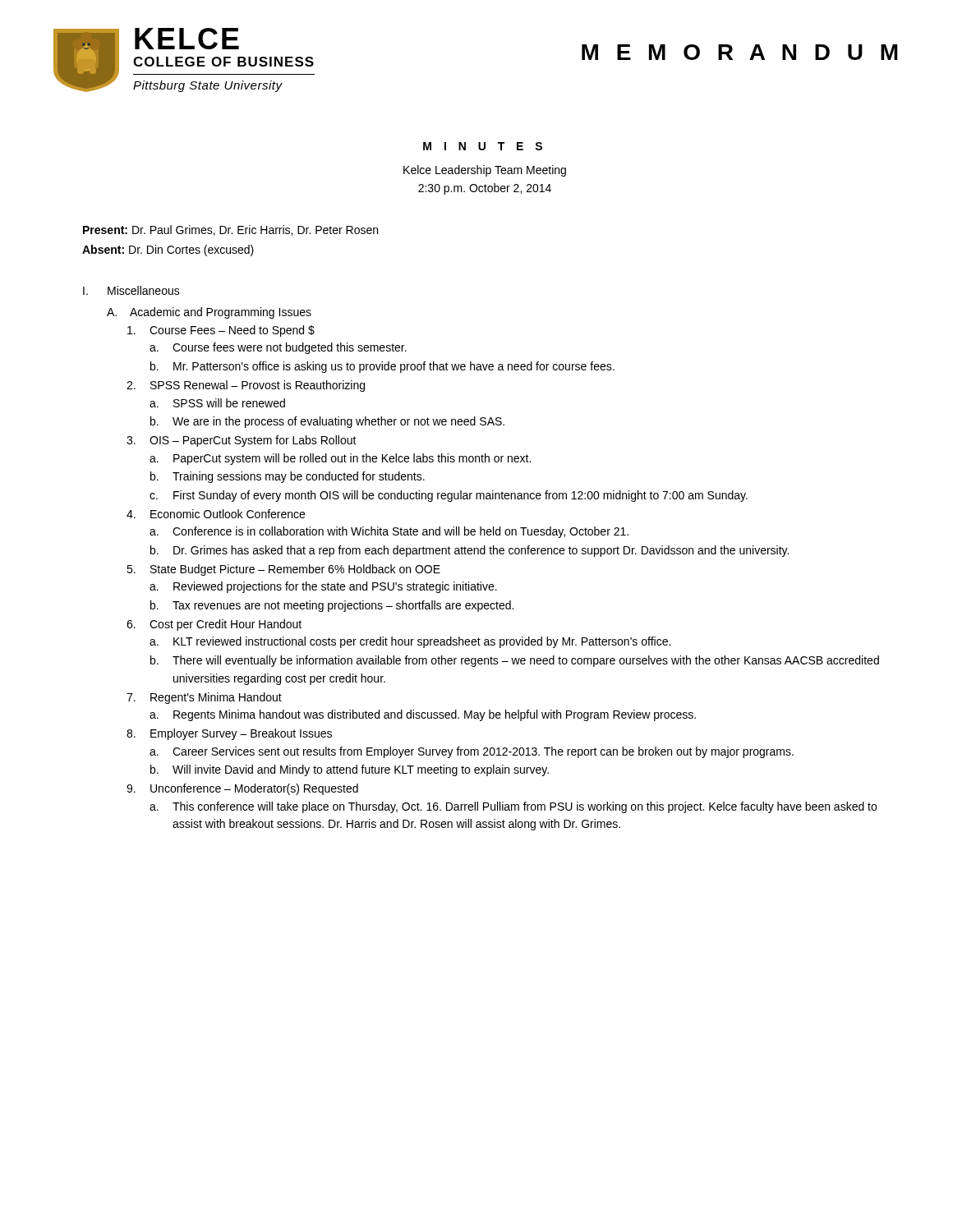
Task: Locate the text block that says "Kelce Leadership Team Meeting 2:30 p.m. October 2,"
Action: (x=485, y=179)
